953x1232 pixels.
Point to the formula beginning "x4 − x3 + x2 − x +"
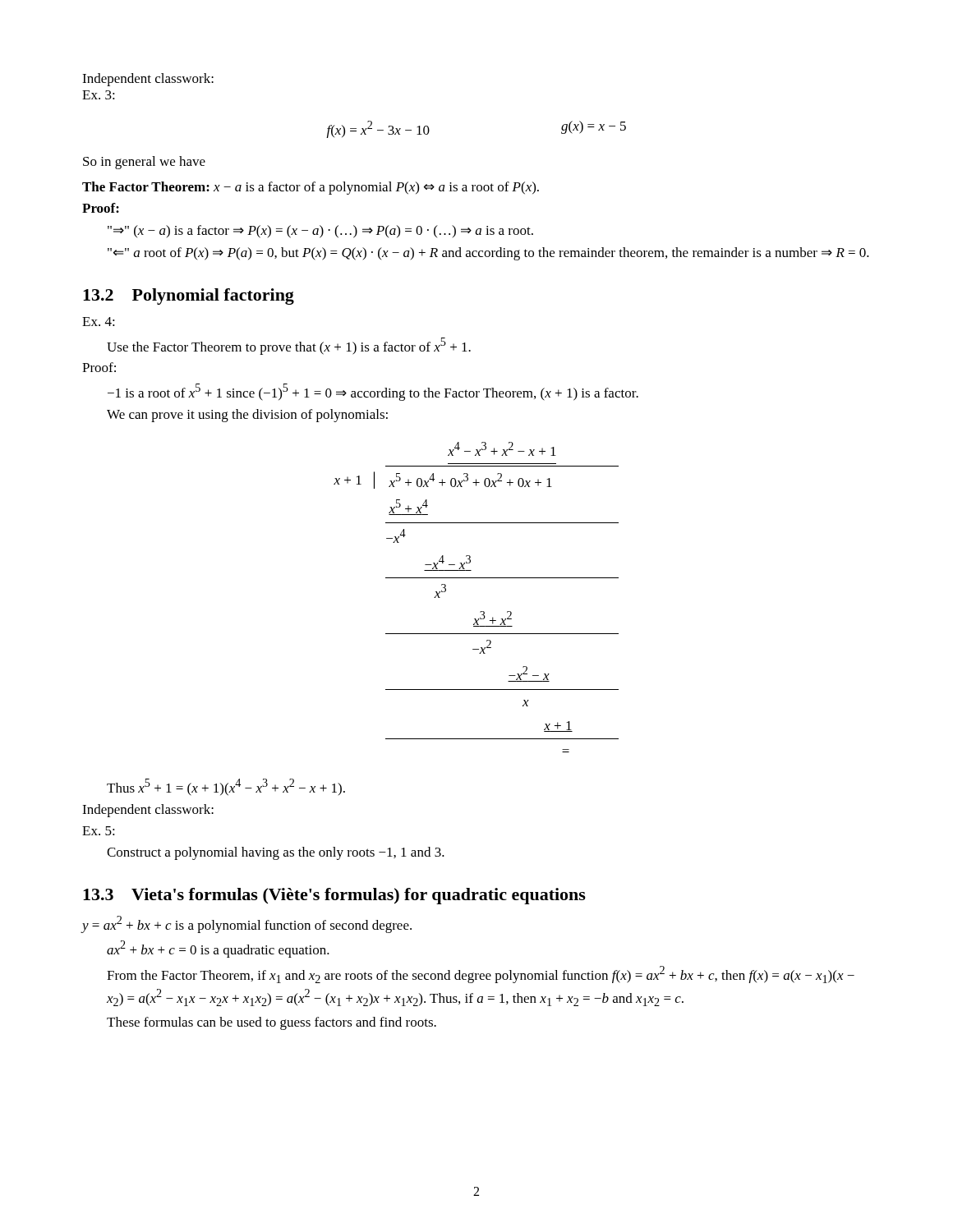476,600
